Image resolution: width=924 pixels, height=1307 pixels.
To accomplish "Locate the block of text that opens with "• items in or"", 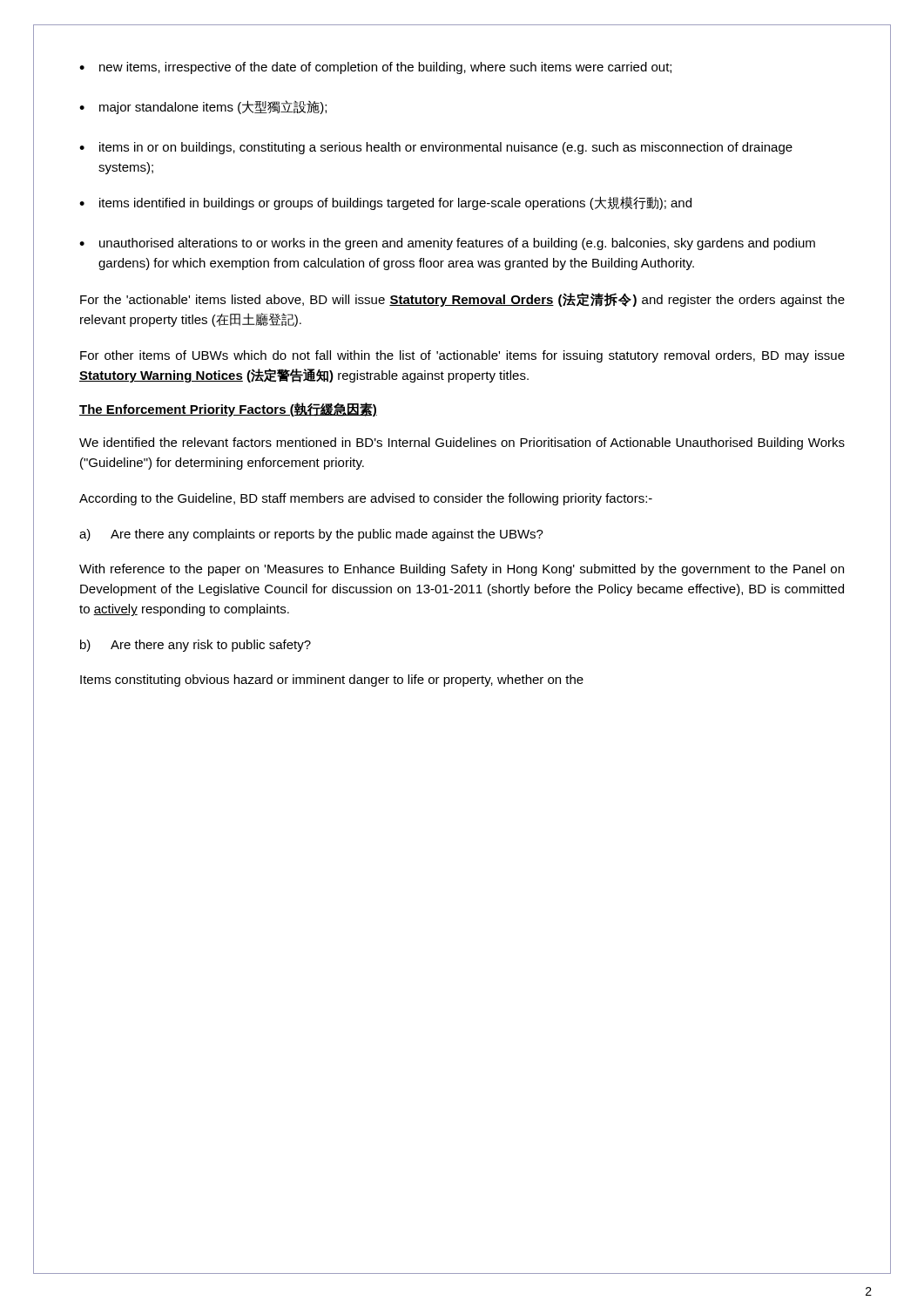I will [462, 157].
